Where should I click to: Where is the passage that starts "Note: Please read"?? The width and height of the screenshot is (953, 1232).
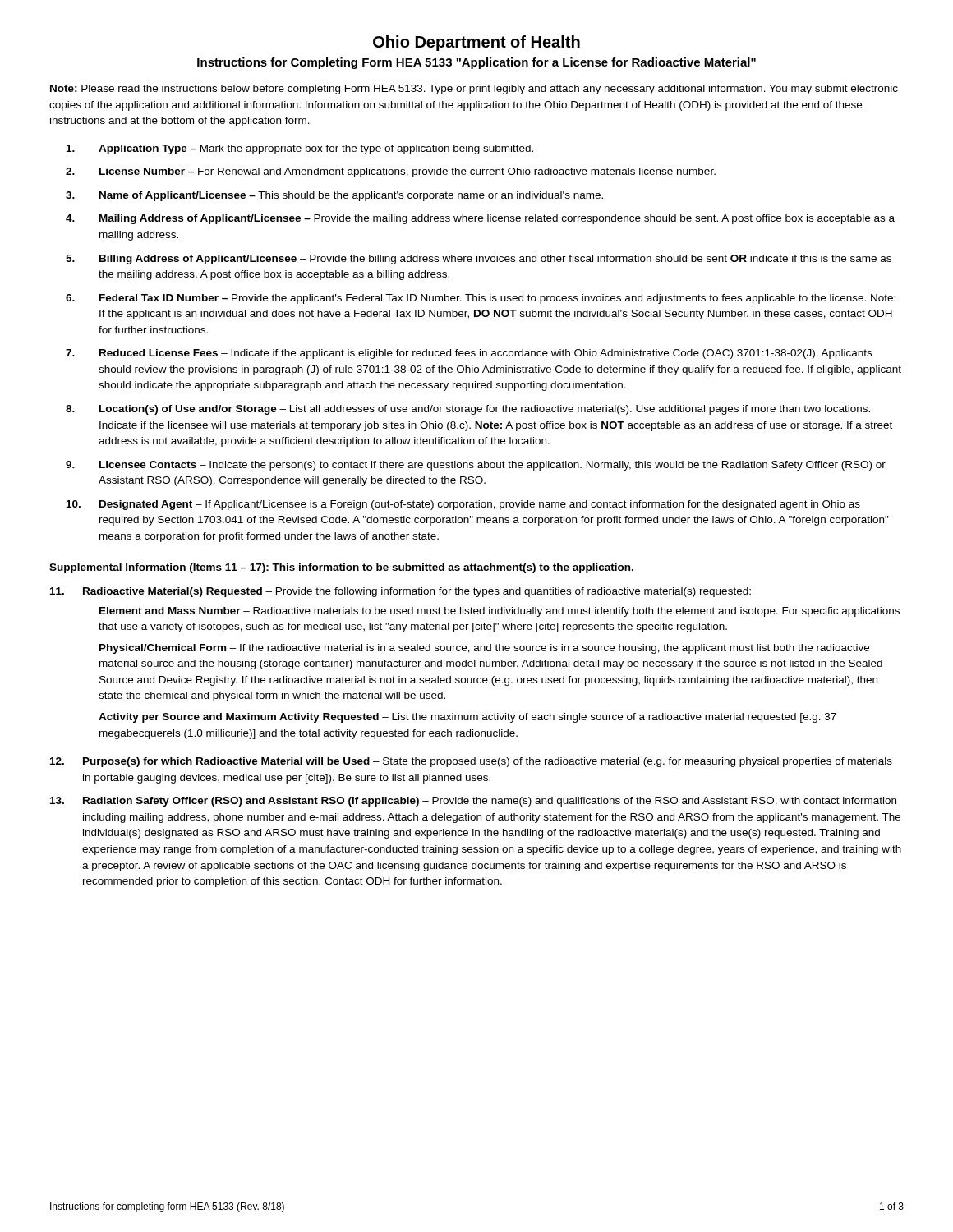tap(474, 104)
